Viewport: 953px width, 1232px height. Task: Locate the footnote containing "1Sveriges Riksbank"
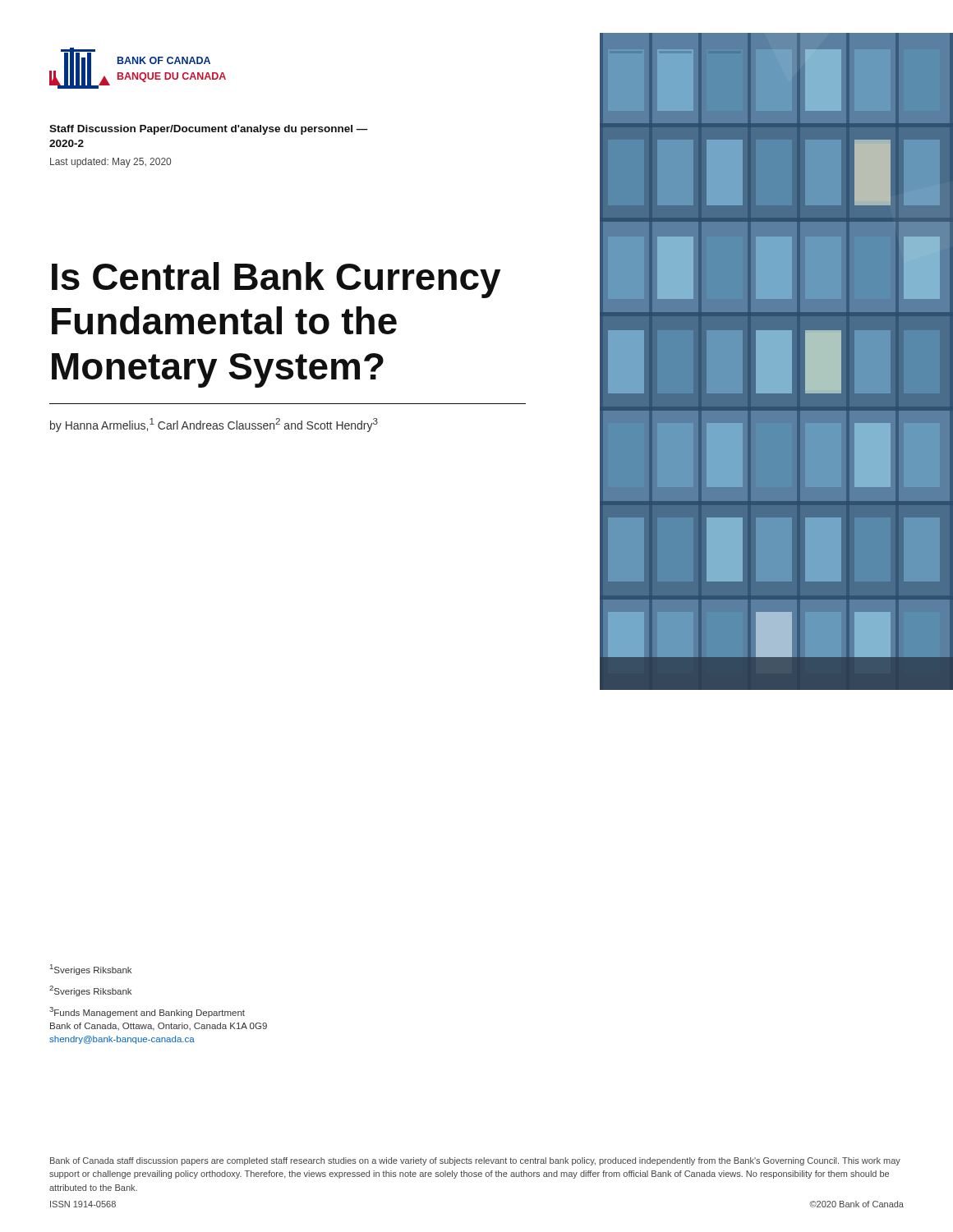coord(91,968)
